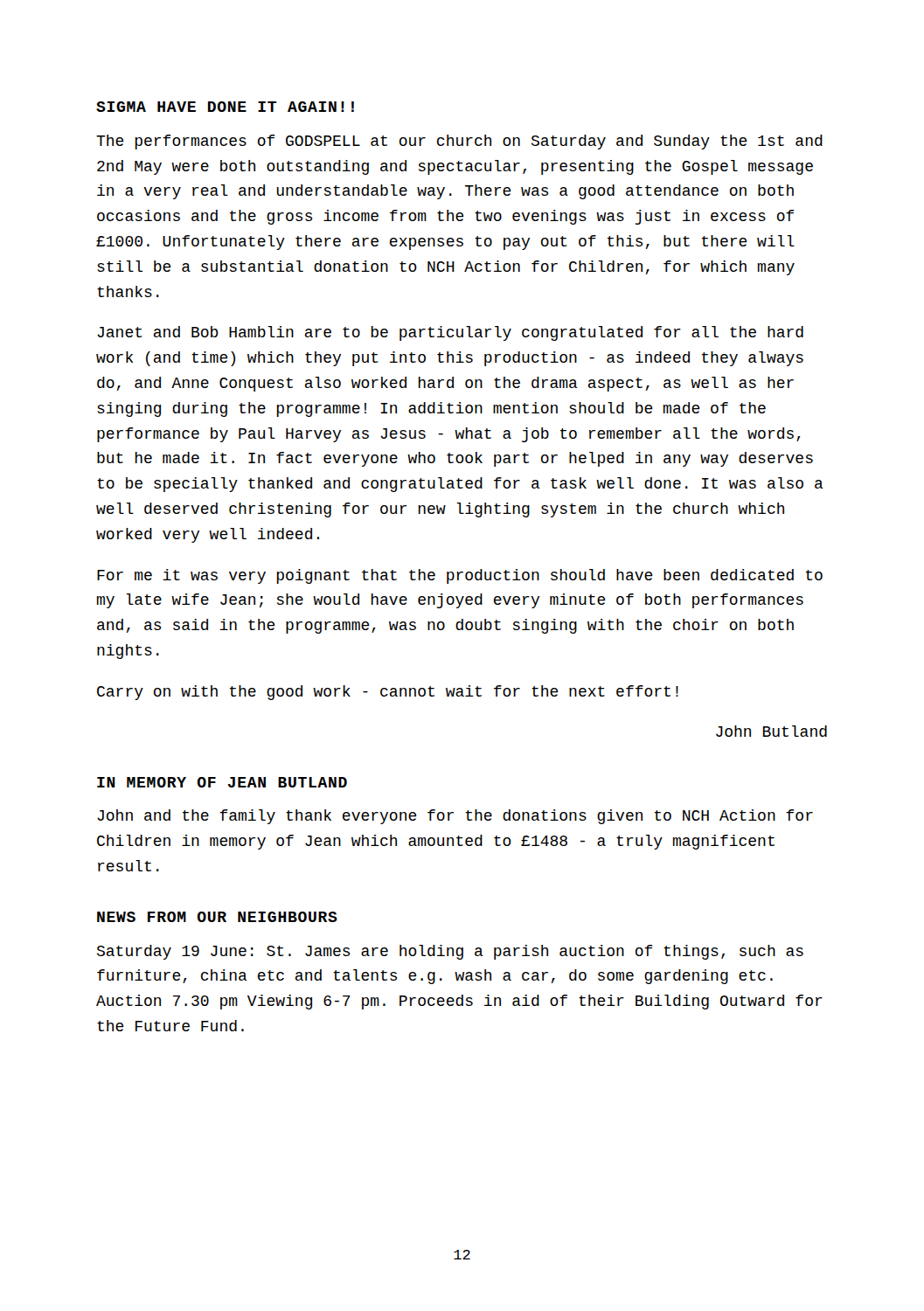Select the text that says "John Butland"
Image resolution: width=924 pixels, height=1311 pixels.
coord(771,732)
